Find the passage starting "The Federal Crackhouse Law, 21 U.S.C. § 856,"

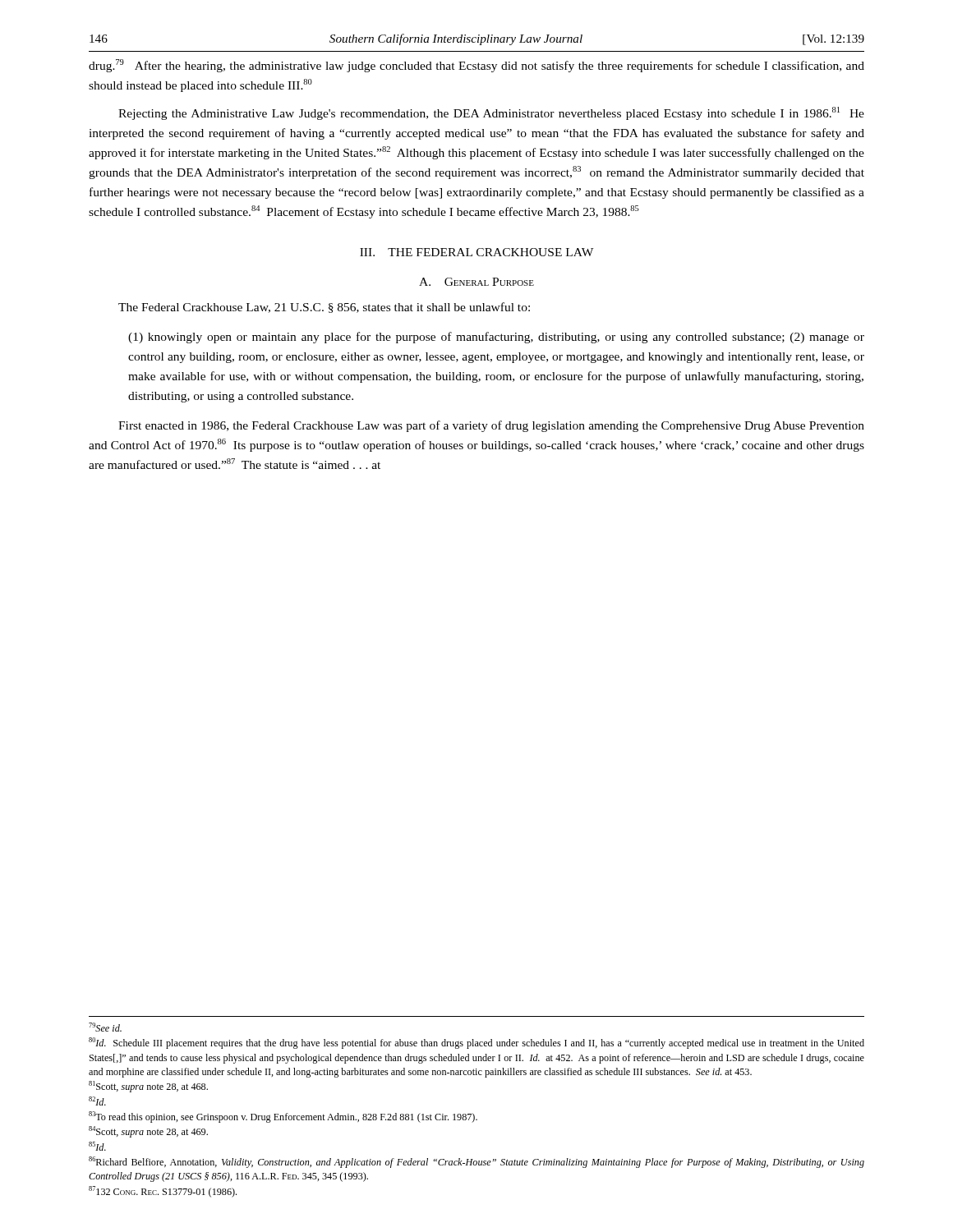[x=476, y=307]
